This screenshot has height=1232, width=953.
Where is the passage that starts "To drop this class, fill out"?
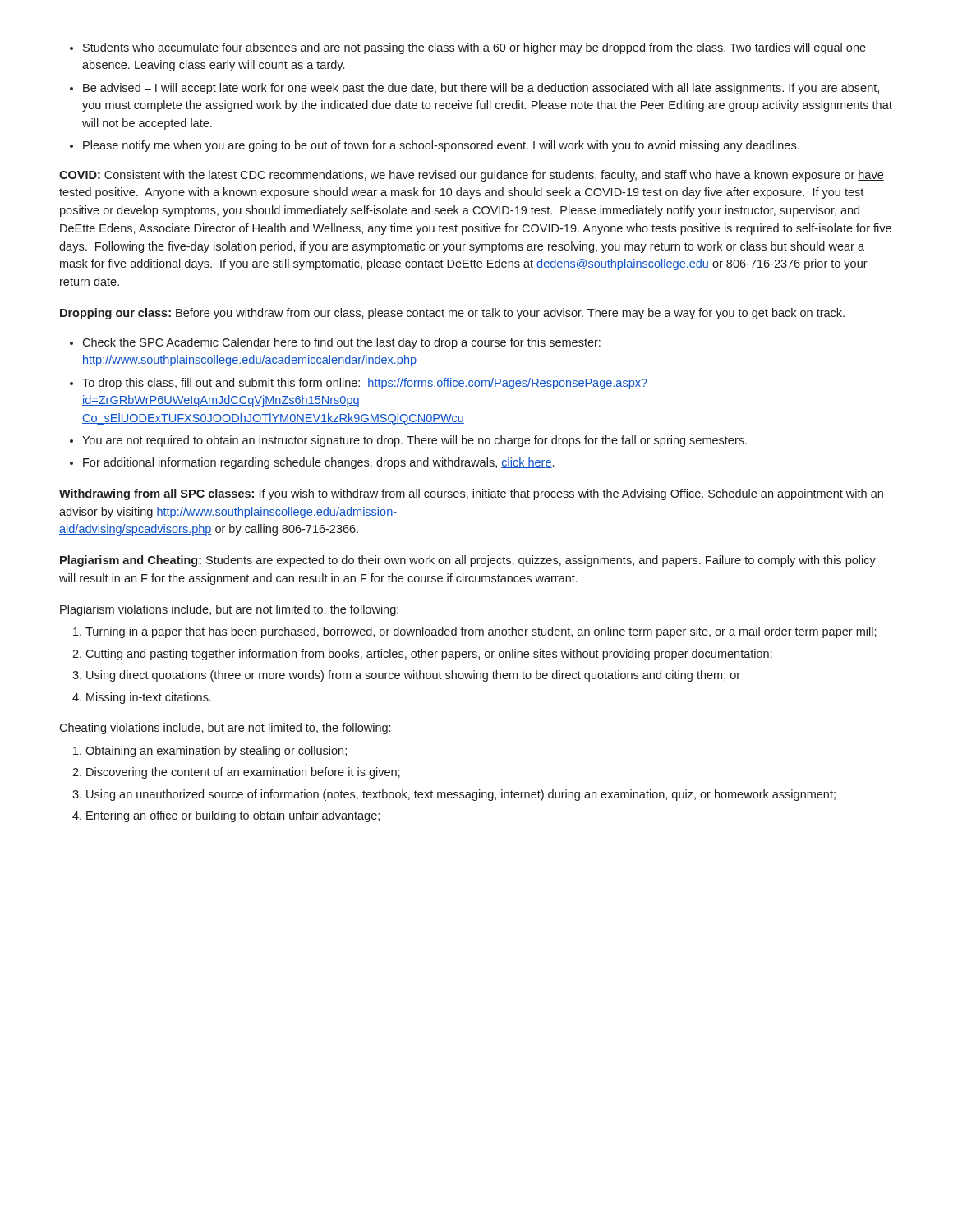coord(365,400)
